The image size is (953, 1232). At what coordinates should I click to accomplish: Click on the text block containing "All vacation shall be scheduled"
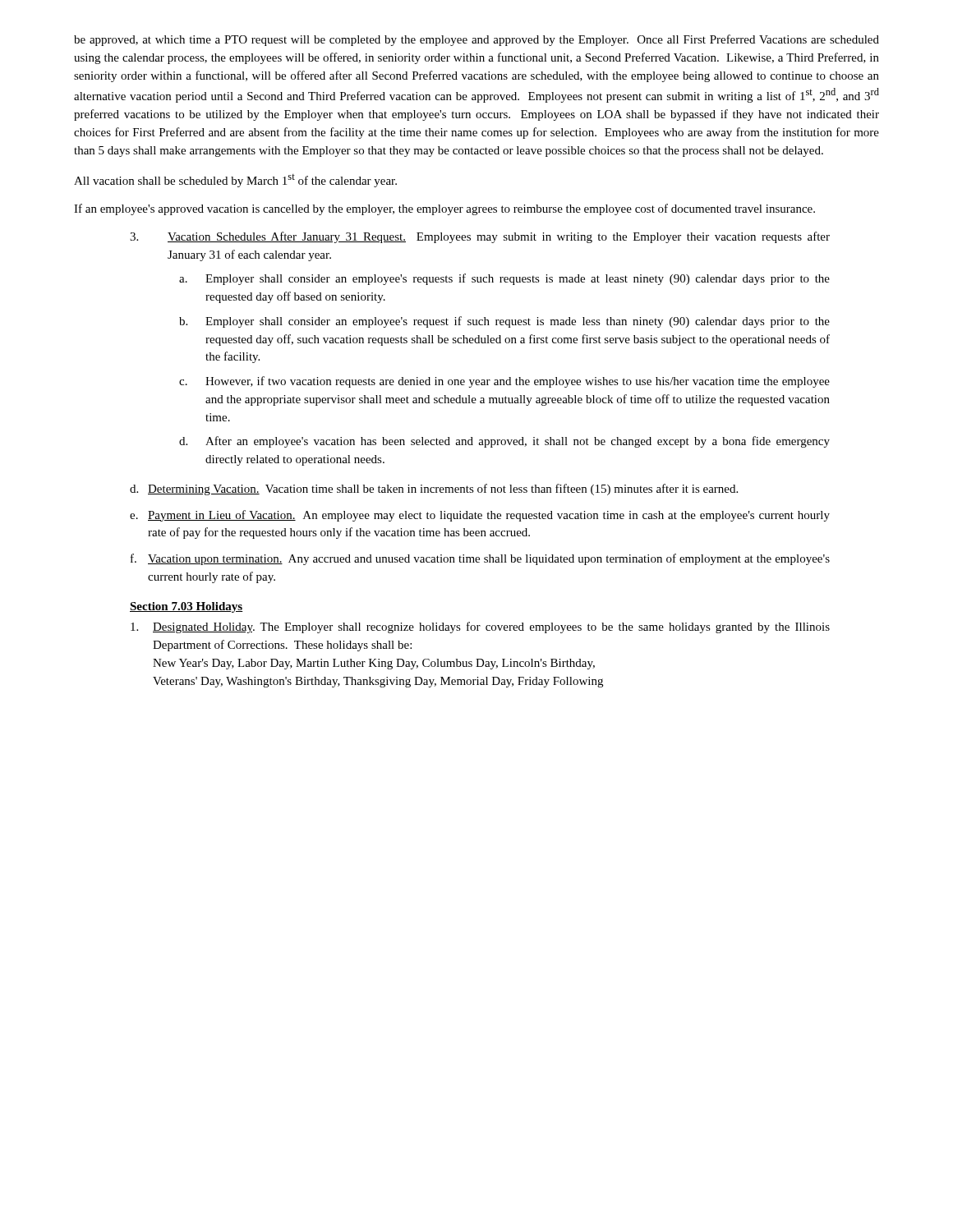coord(236,179)
